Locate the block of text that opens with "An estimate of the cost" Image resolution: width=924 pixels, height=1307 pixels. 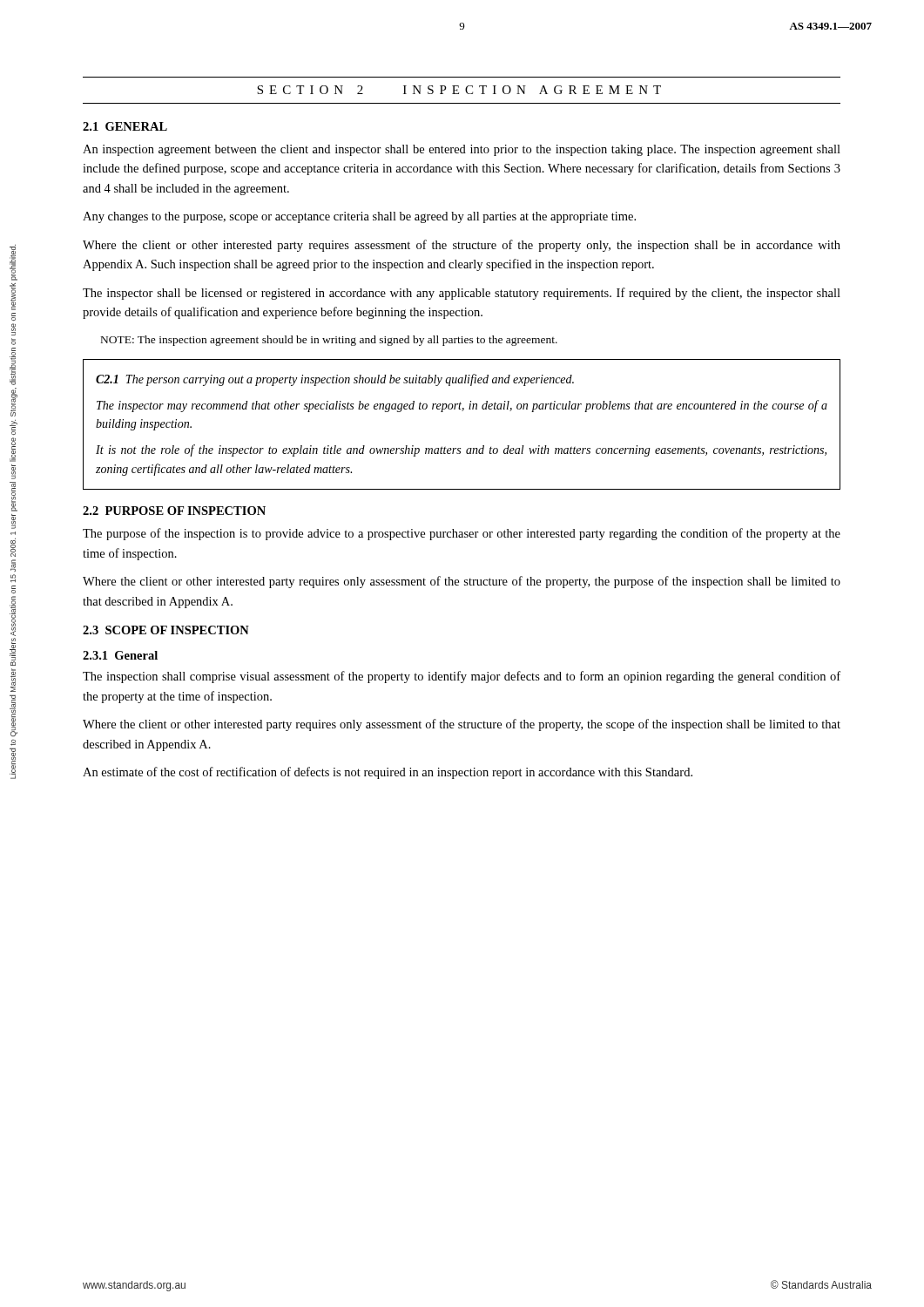[x=388, y=772]
